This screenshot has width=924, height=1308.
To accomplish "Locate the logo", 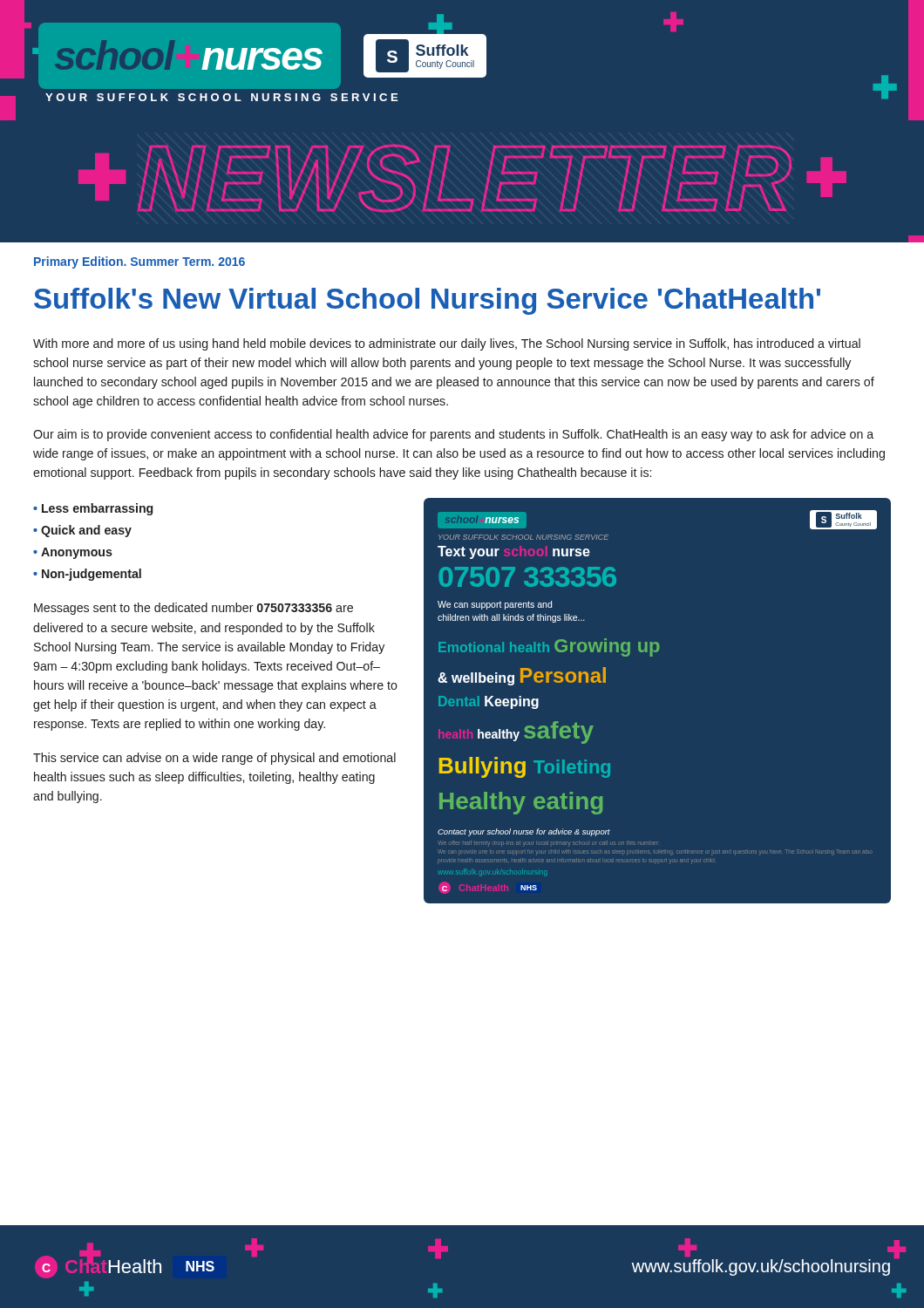I will (462, 121).
